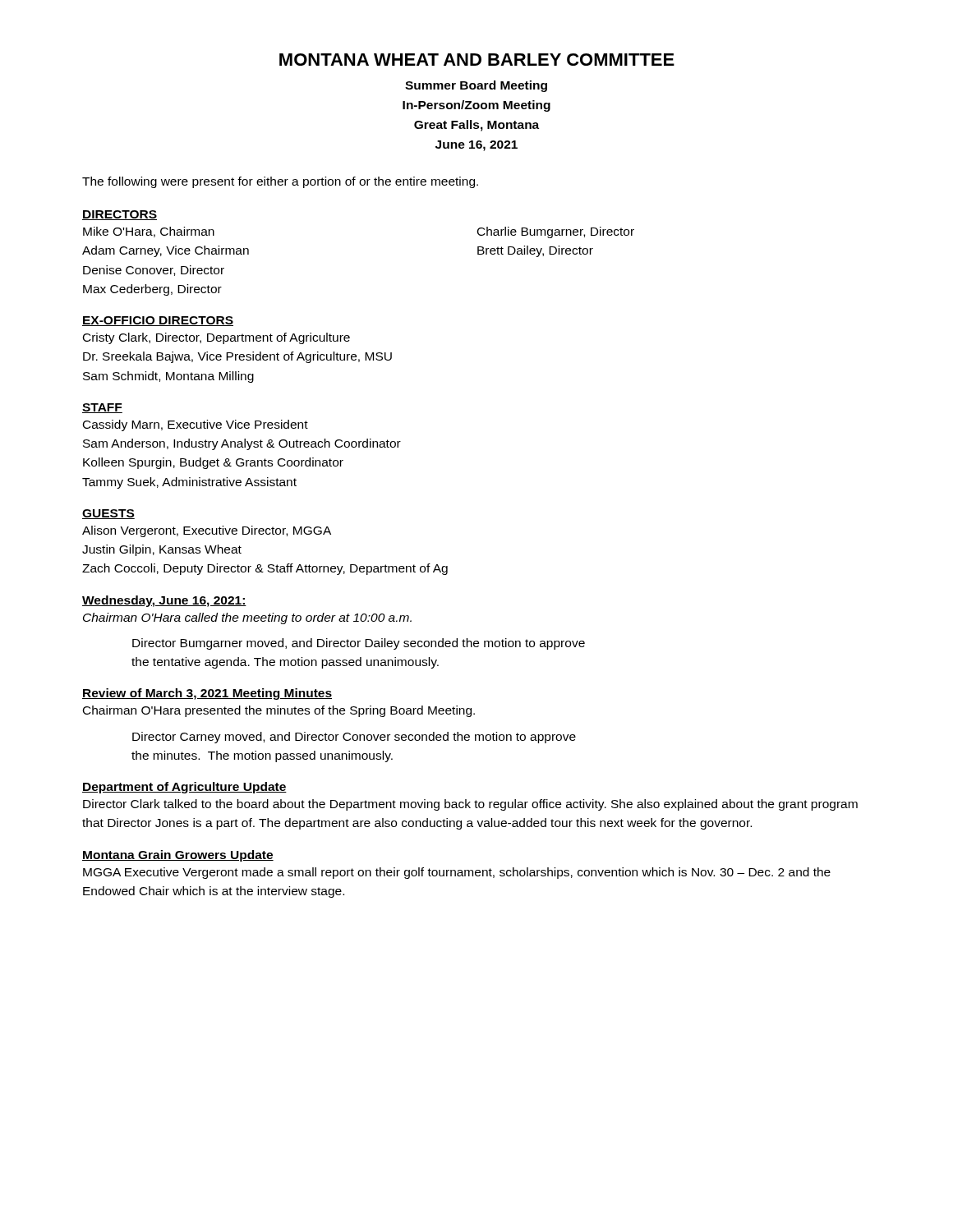
Task: Locate the passage starting "Summer Board Meeting"
Action: (476, 115)
